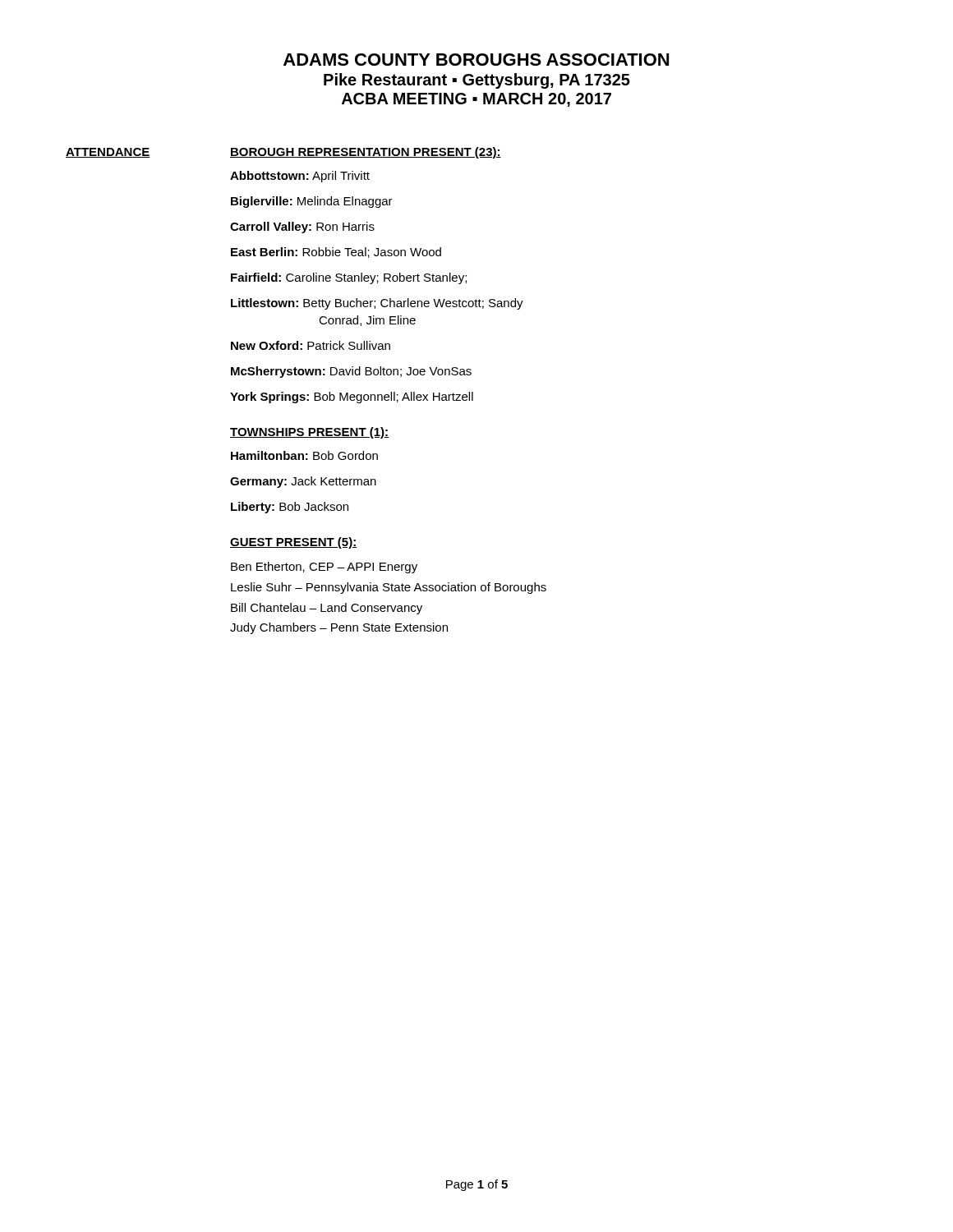Click where it says "TOWNSHIPS PRESENT (1):"
953x1232 pixels.
[x=309, y=432]
